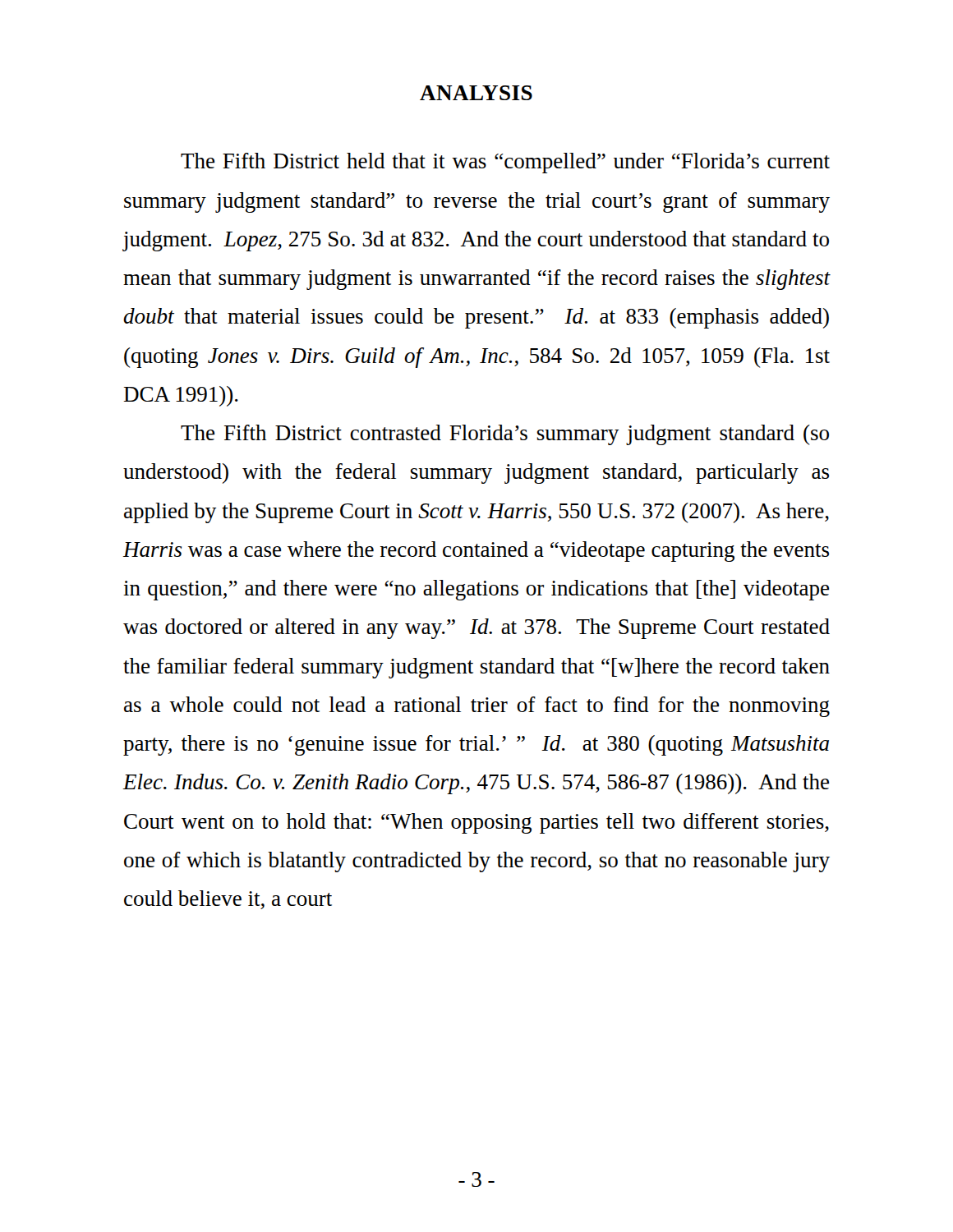Click on the block starting "The Fifth District held that it"

pos(476,278)
